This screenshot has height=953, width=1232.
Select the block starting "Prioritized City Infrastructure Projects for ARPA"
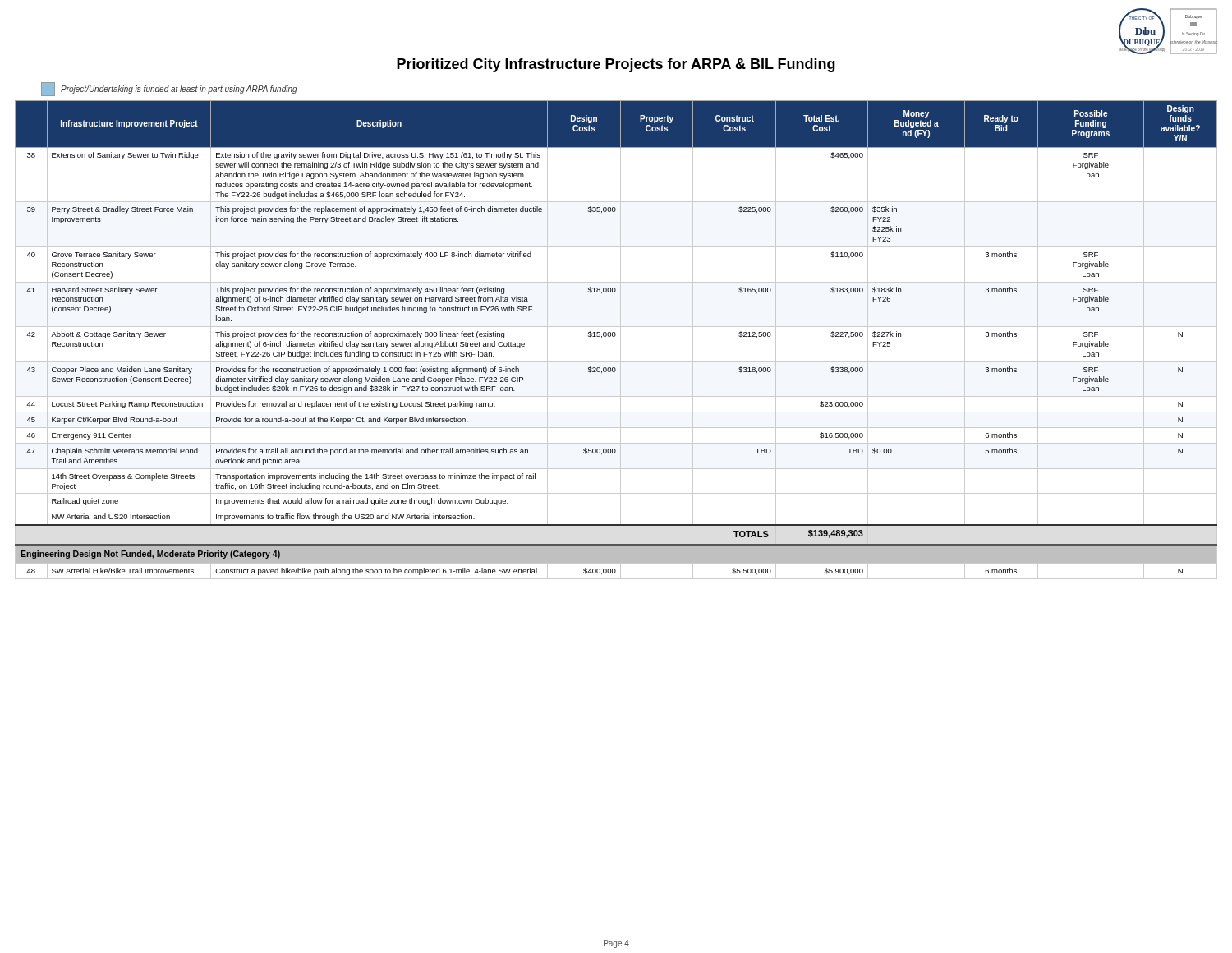[x=616, y=64]
